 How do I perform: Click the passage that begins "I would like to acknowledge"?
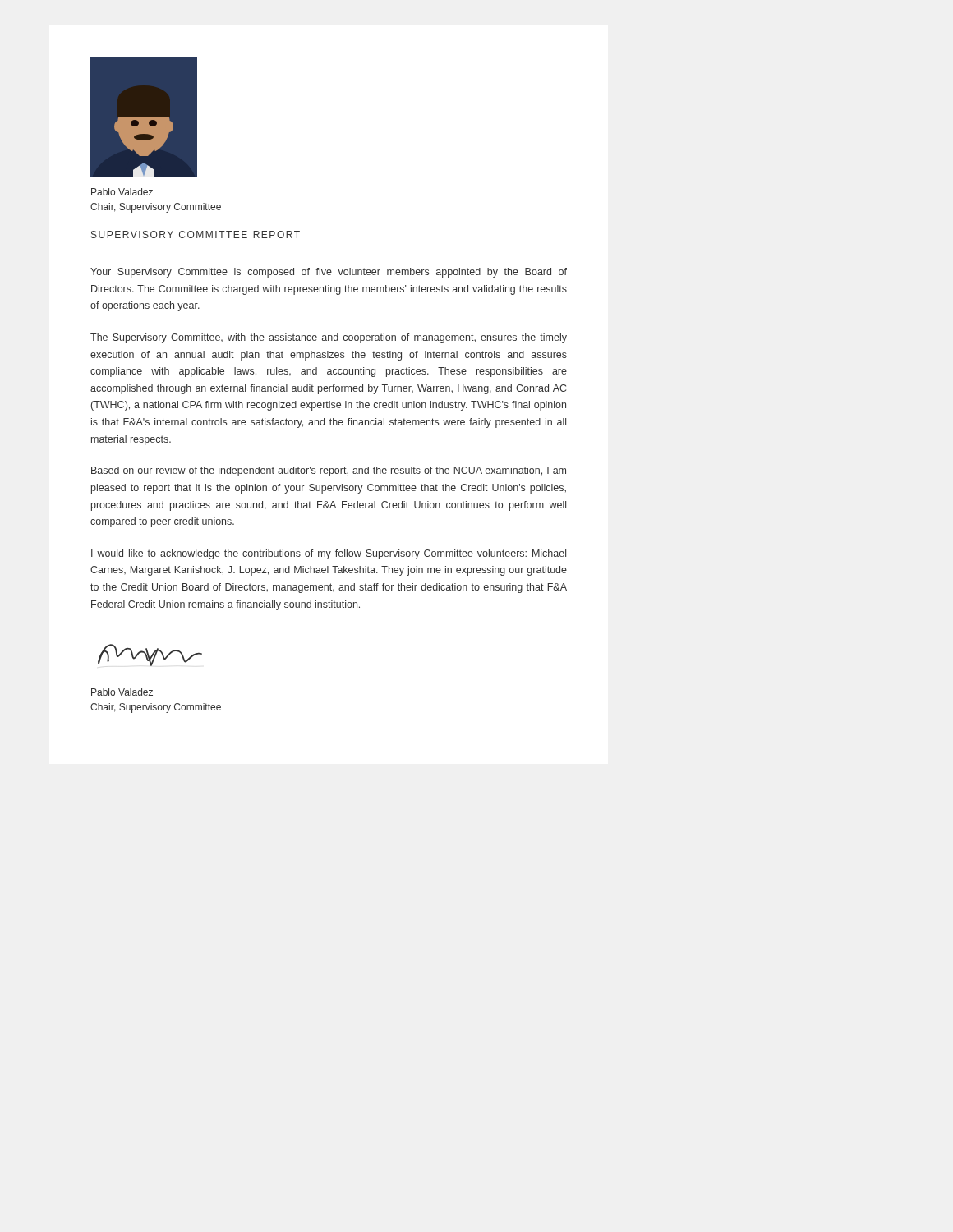(x=329, y=579)
